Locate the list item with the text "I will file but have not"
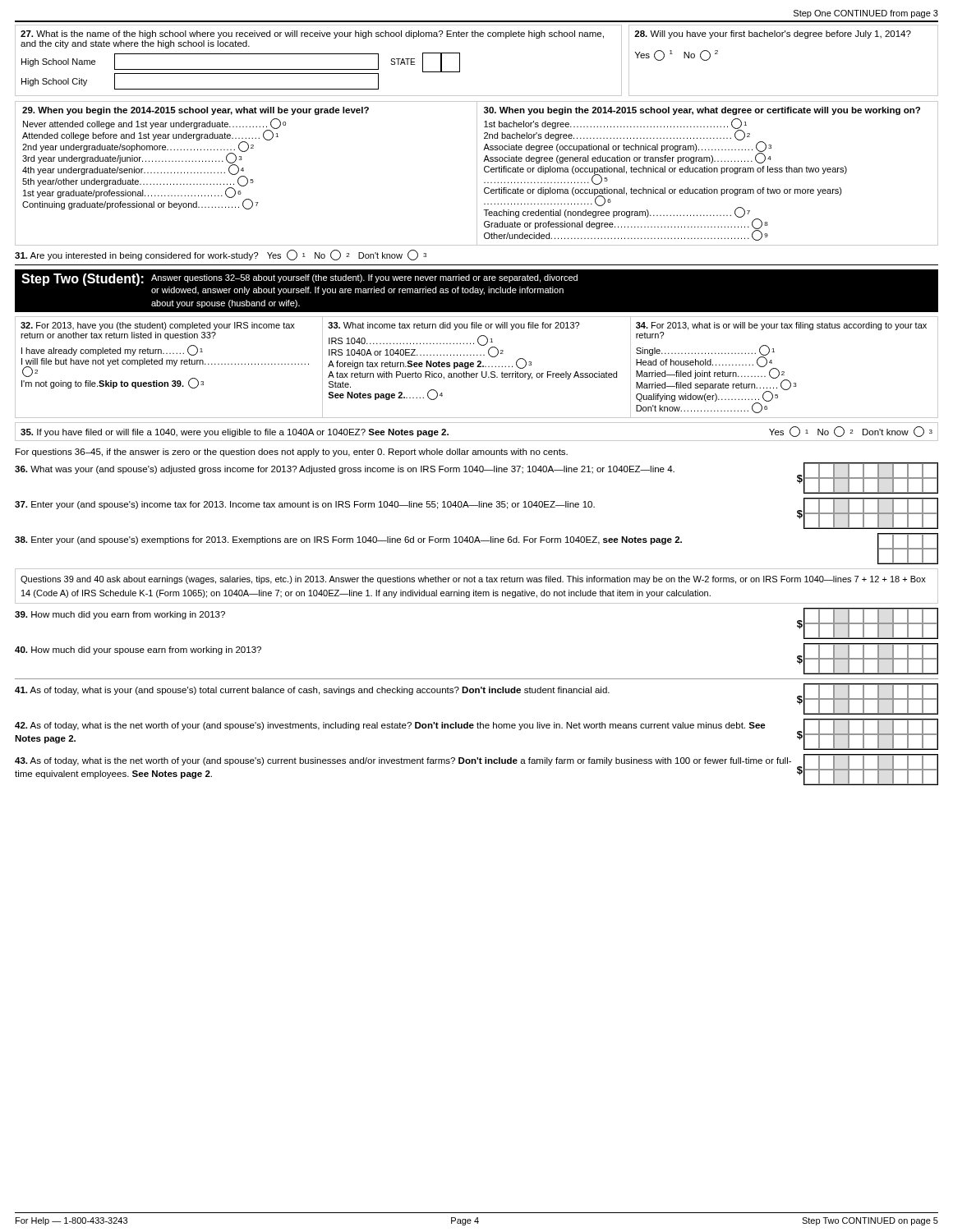 click(x=166, y=367)
